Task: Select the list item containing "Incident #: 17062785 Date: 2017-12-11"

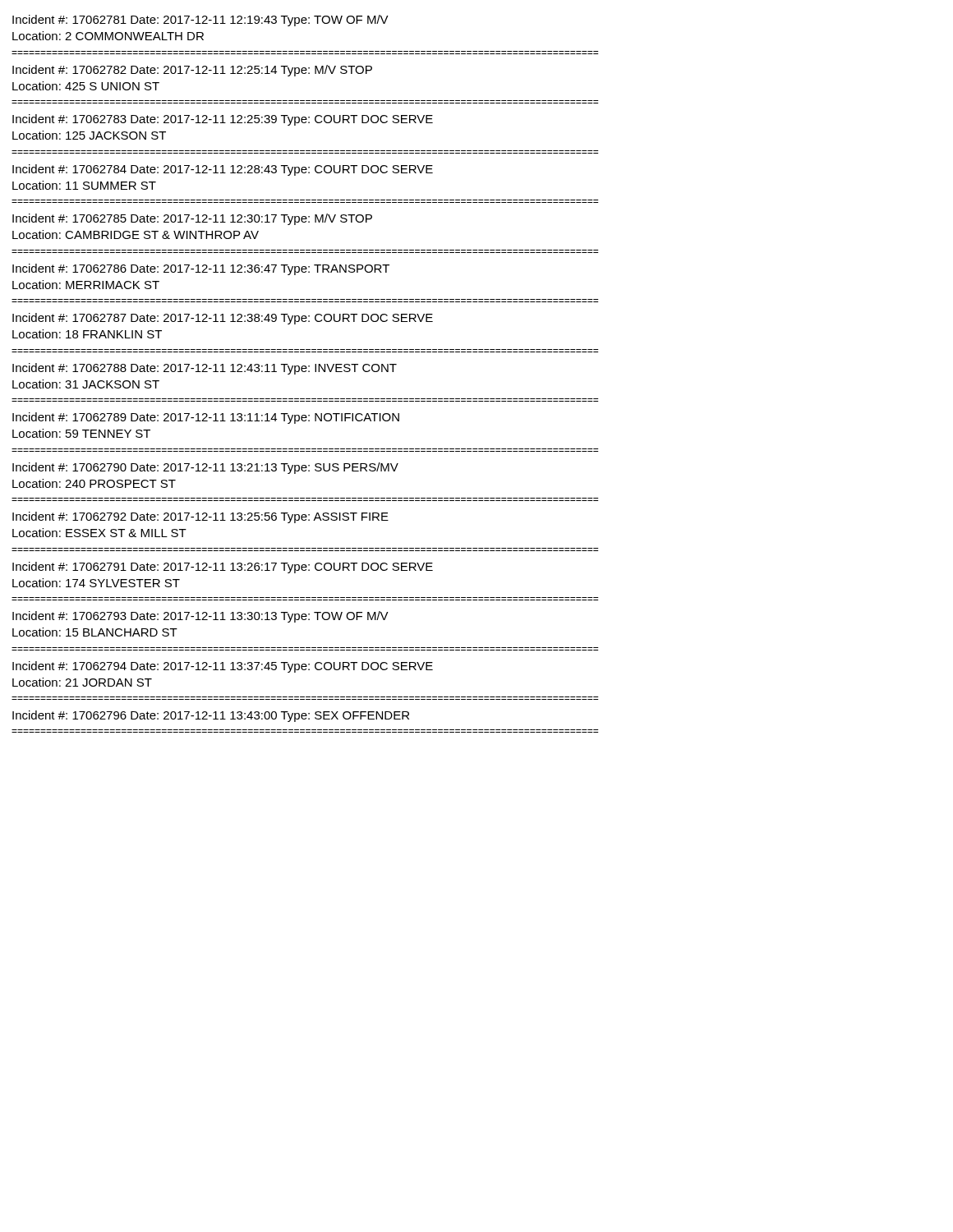Action: point(192,219)
